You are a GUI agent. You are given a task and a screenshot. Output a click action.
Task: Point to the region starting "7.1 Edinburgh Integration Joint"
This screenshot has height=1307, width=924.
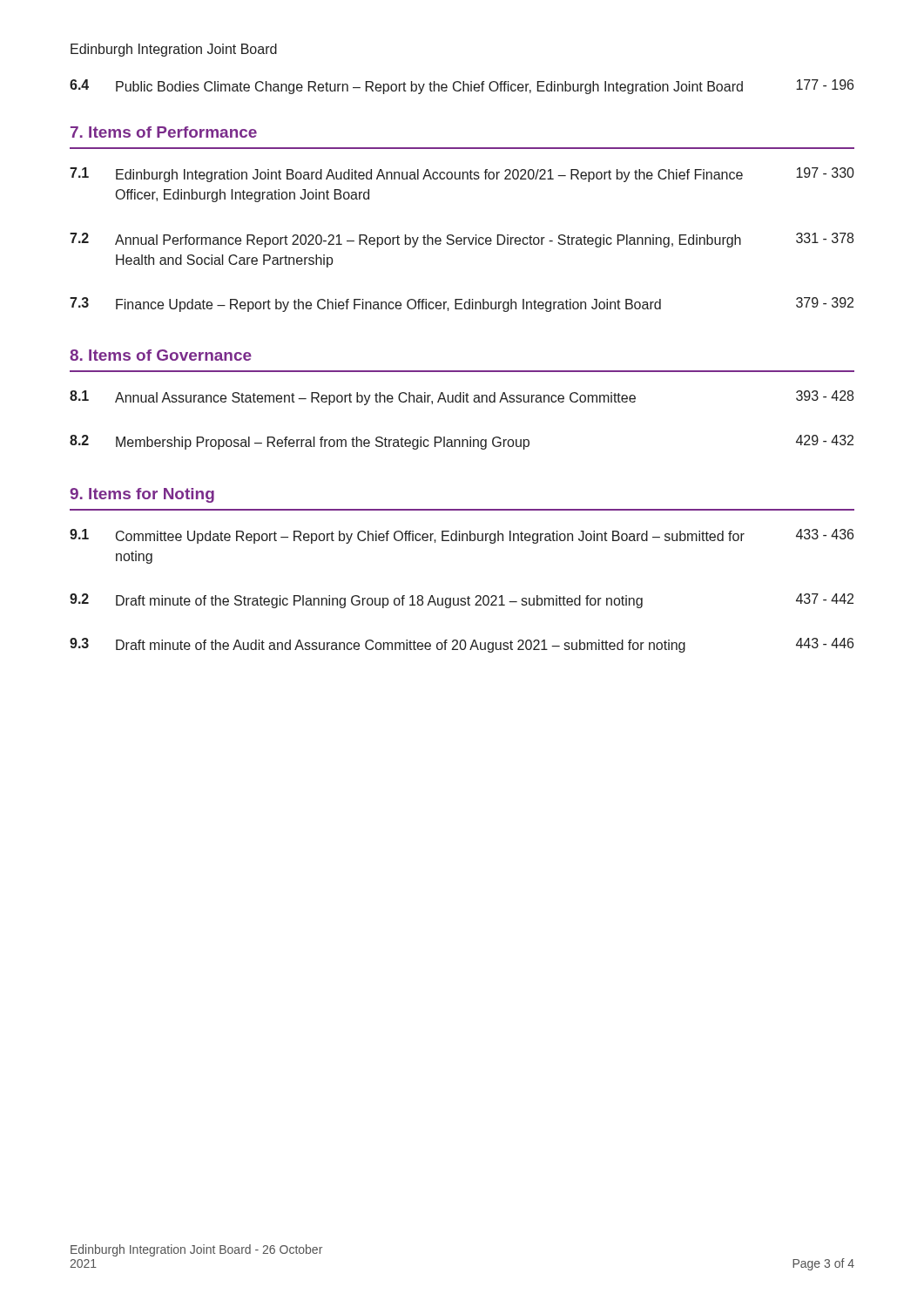coord(462,185)
